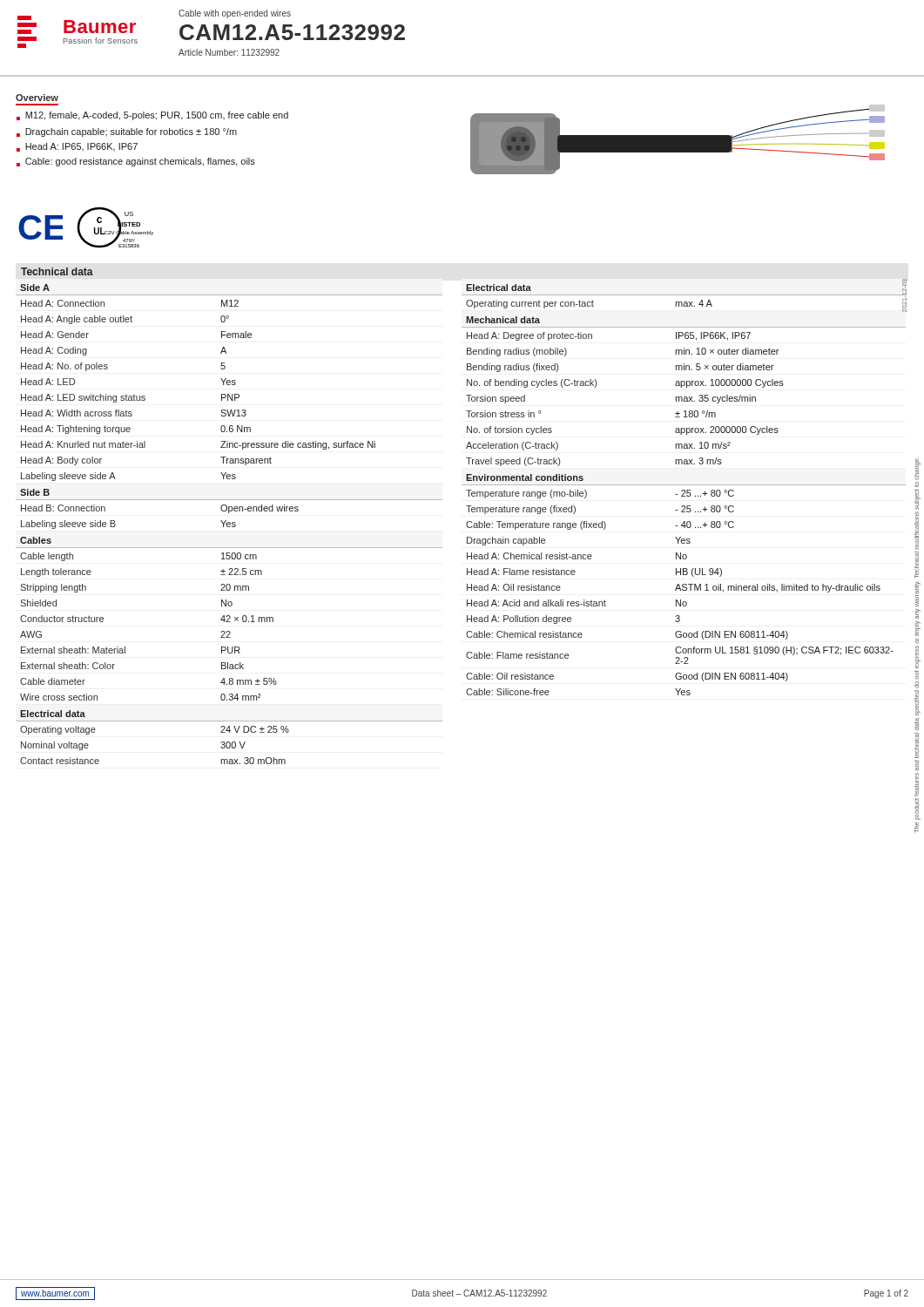Click on the list item with the text "▪ Dragchain capable; suitable"
This screenshot has width=924, height=1307.
click(x=126, y=135)
